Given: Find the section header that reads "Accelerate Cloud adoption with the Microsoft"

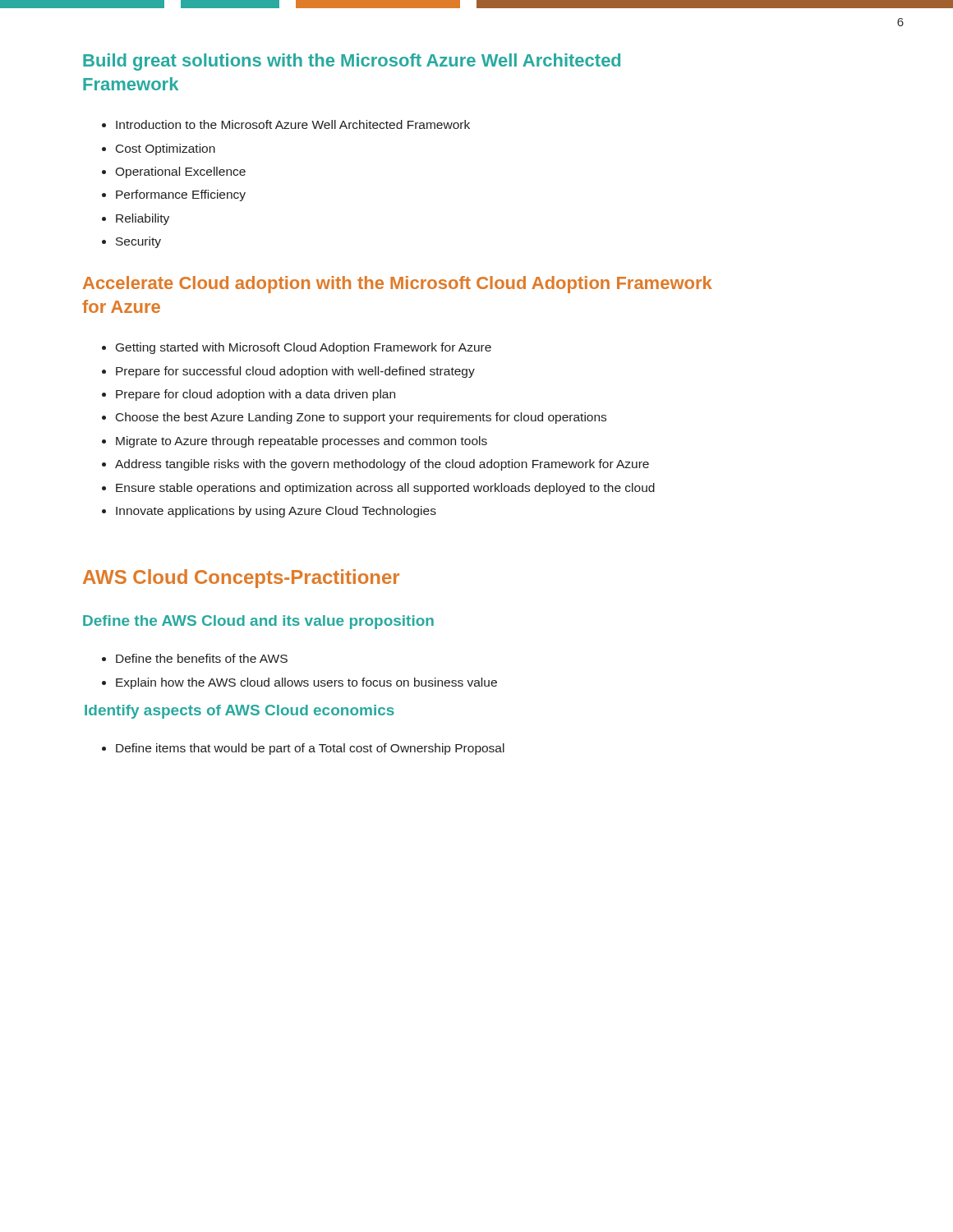Looking at the screenshot, I should [397, 295].
